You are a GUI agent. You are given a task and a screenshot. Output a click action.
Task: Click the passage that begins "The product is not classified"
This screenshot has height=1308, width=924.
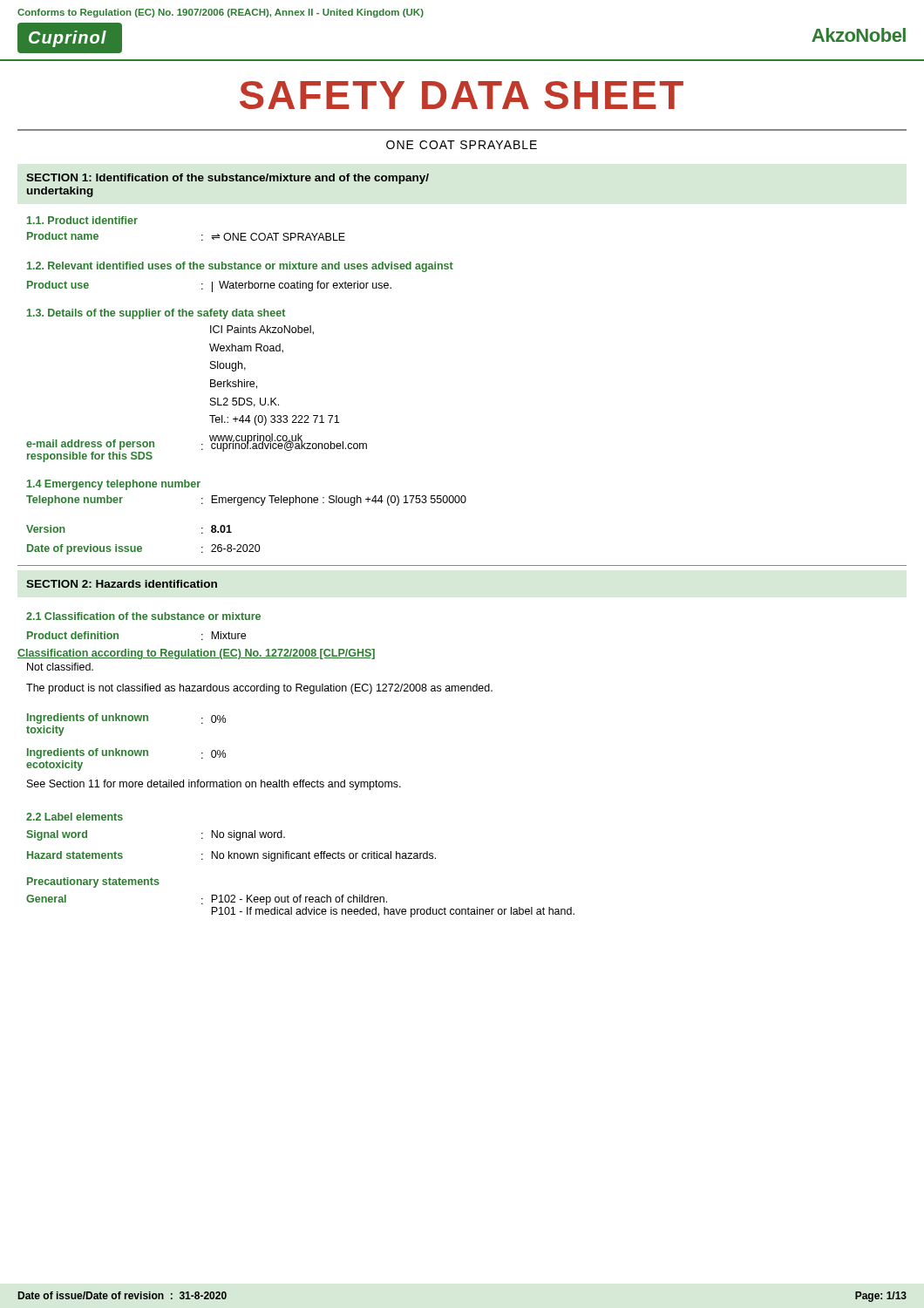coord(260,688)
